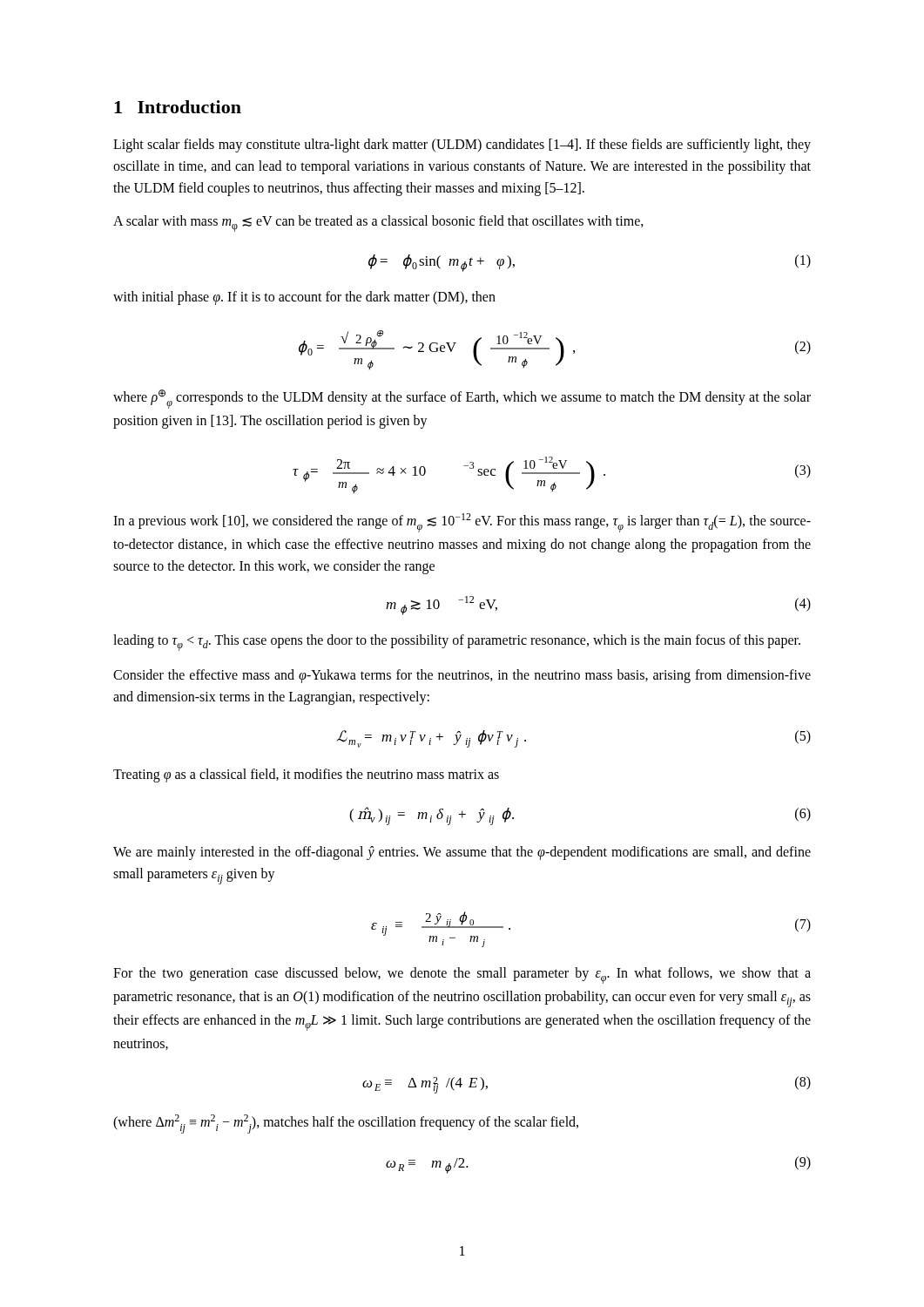Locate the passage starting "( m̂ ν ) ij"
The image size is (924, 1307).
438,815
